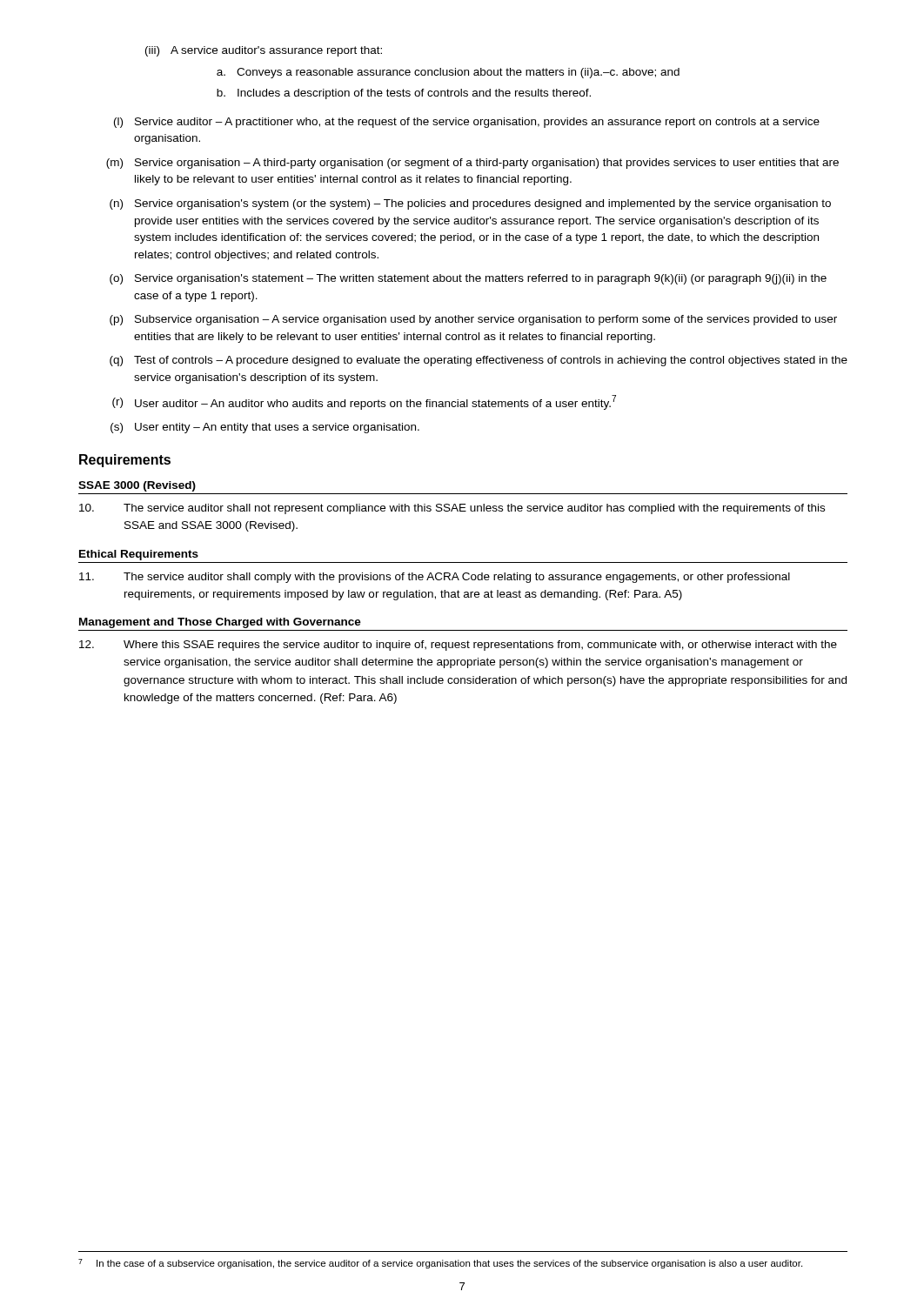
Task: Select the footnote containing "7 In the case of a subservice"
Action: click(463, 1264)
